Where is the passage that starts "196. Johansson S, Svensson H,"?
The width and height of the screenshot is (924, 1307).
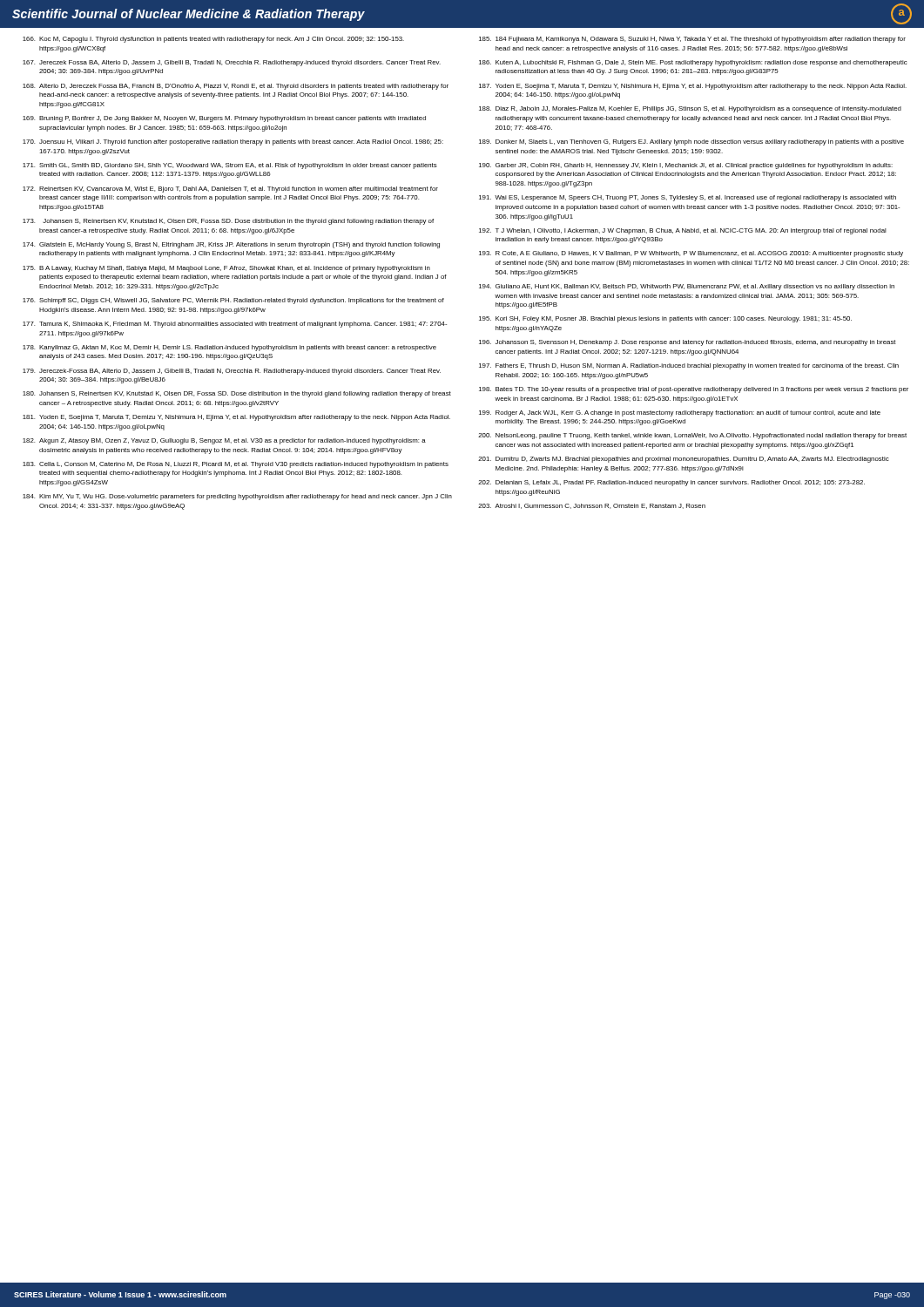tap(689, 348)
